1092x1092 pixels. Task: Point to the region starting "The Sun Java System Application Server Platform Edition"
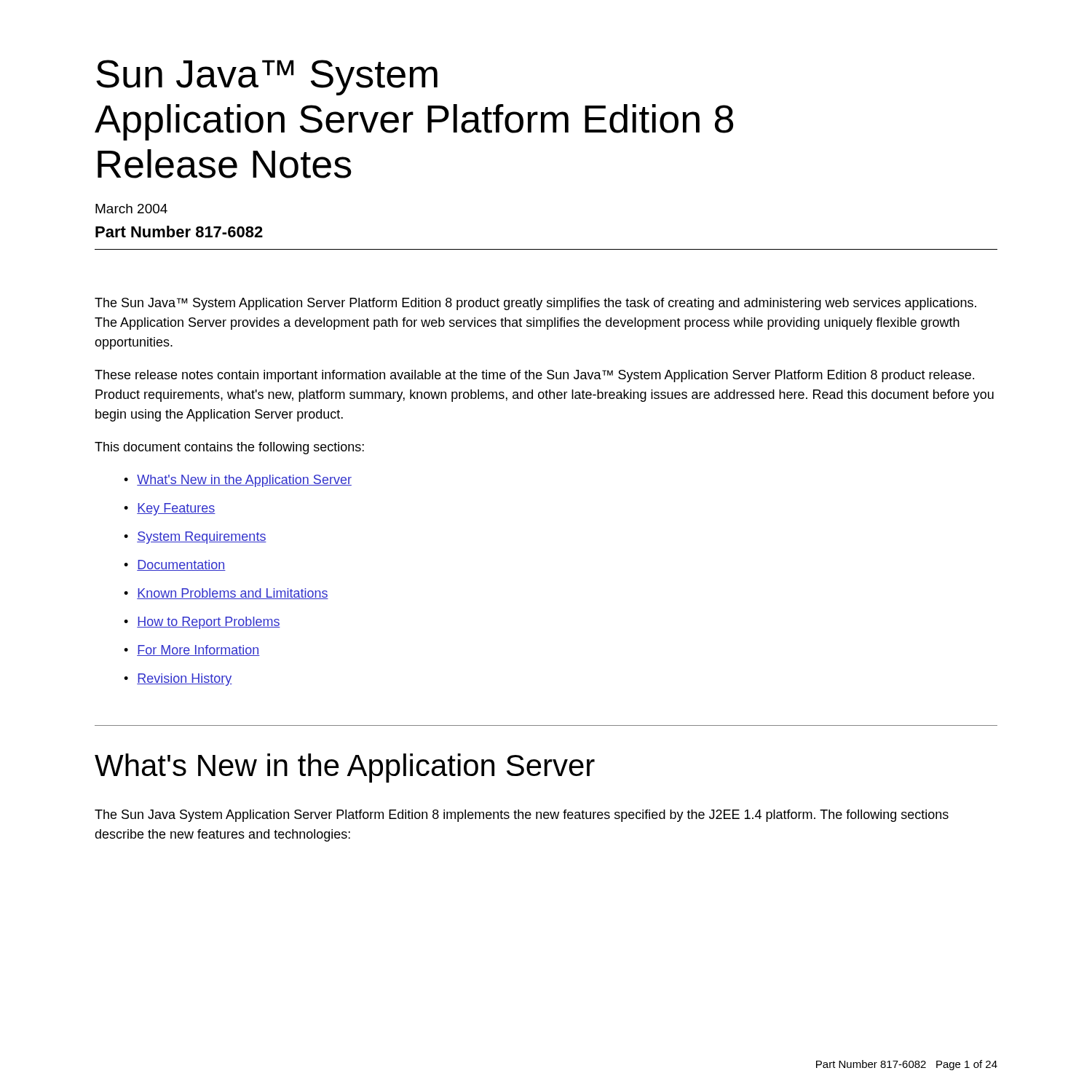tap(522, 824)
